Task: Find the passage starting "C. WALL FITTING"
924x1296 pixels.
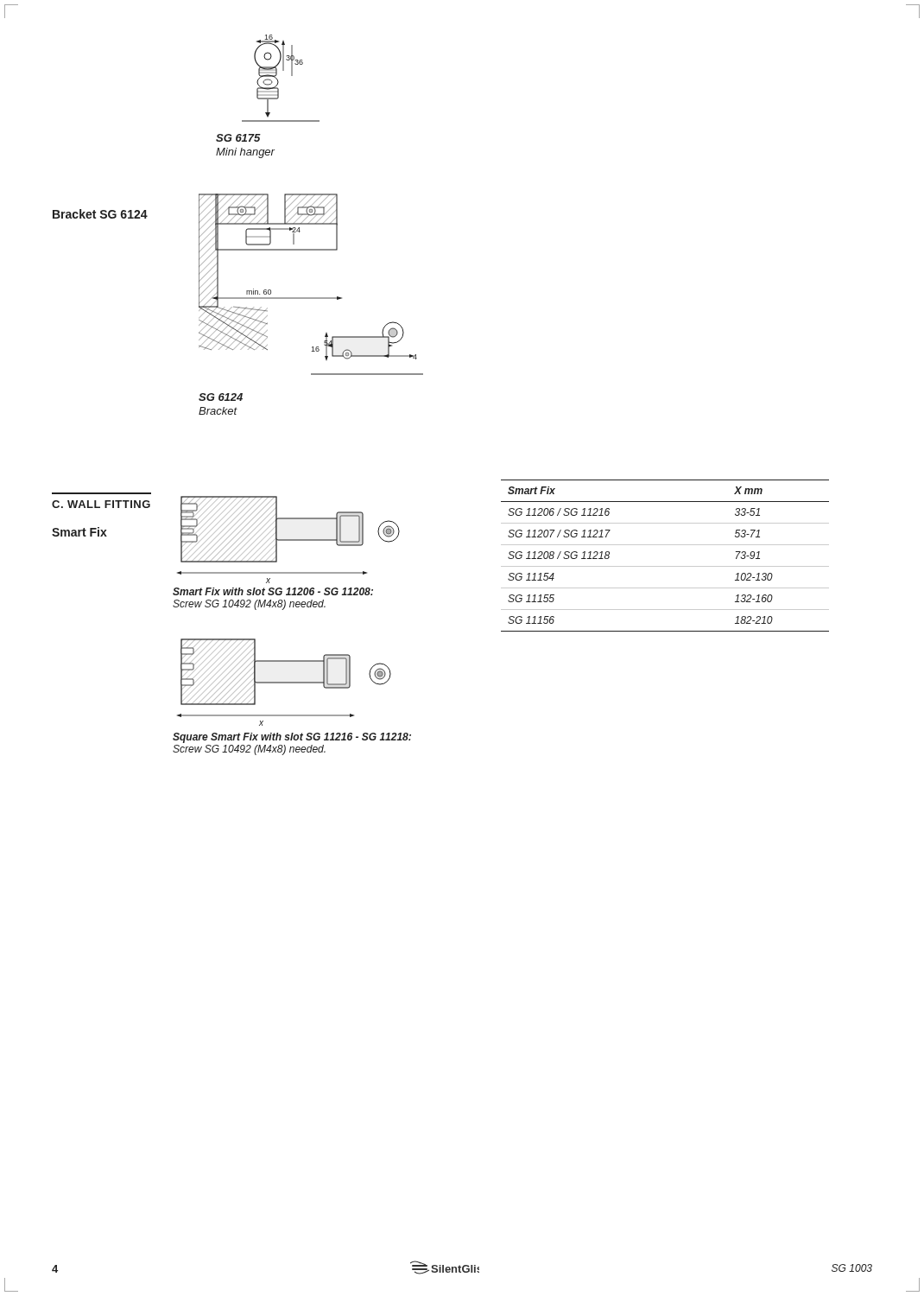Action: tap(101, 502)
